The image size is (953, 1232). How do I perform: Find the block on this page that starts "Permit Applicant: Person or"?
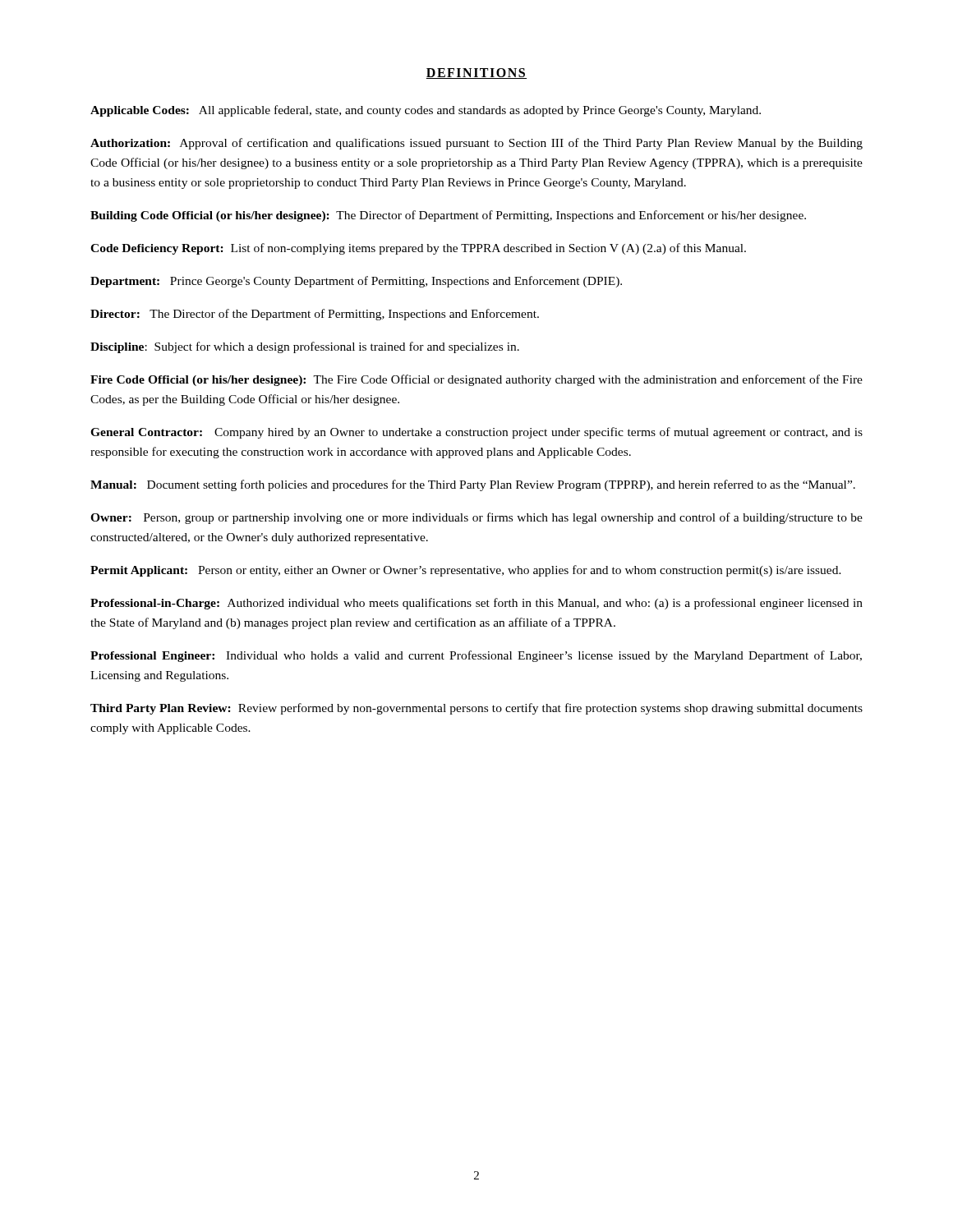(466, 570)
